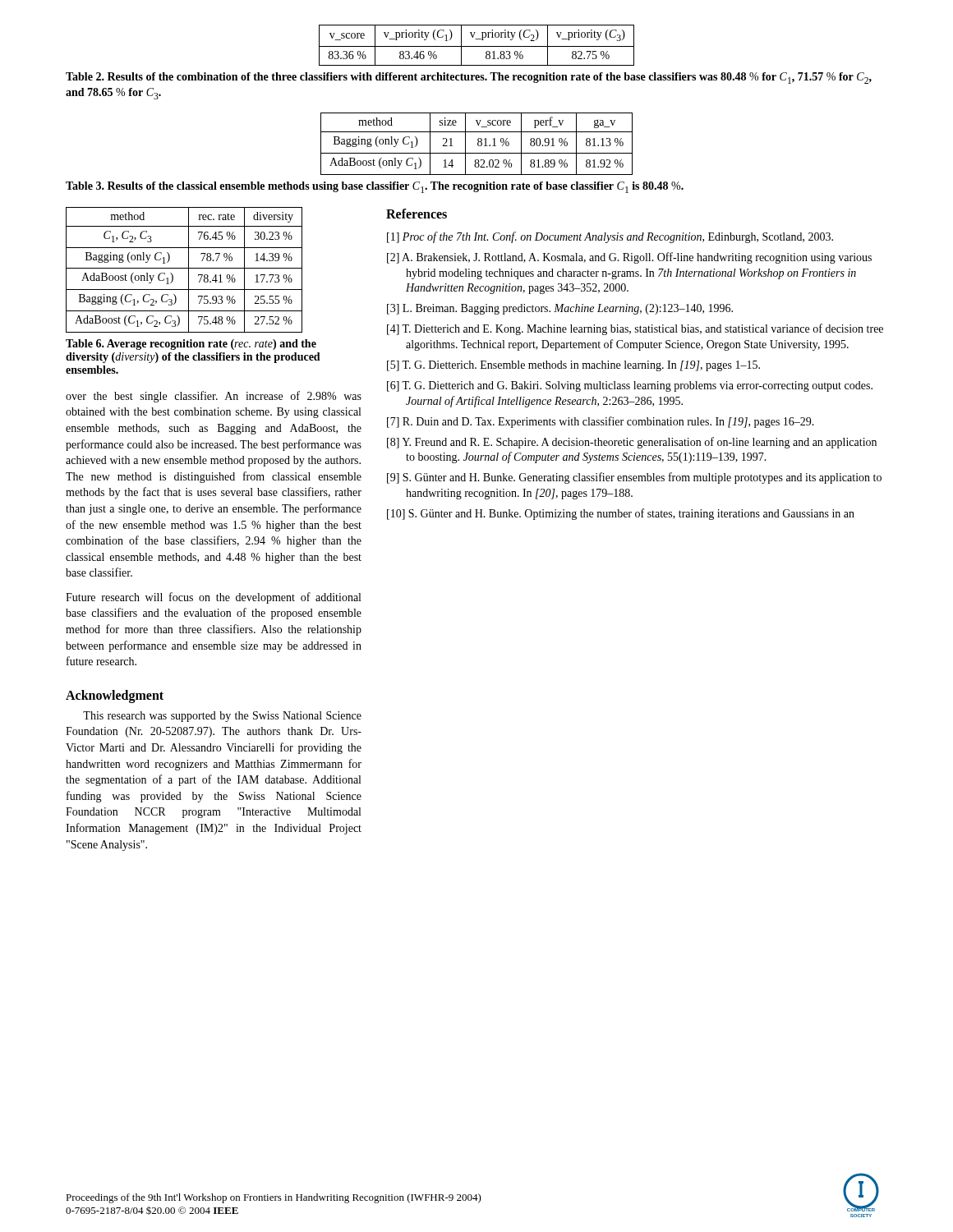953x1232 pixels.
Task: Find the element starting "[8] Y. Freund and R. E. Schapire."
Action: [632, 450]
